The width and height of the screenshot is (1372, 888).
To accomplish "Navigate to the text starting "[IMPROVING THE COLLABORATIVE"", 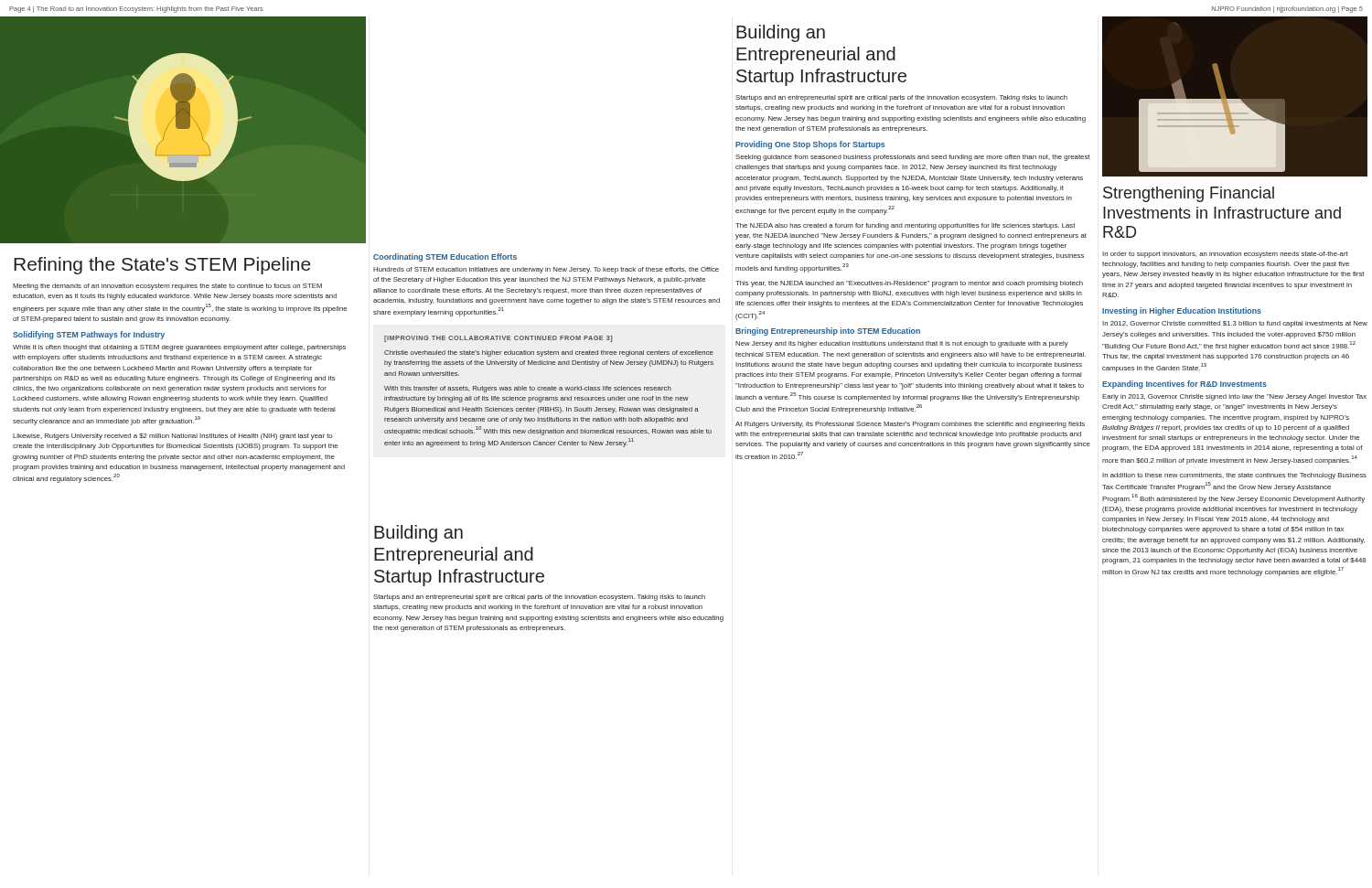I will [549, 391].
